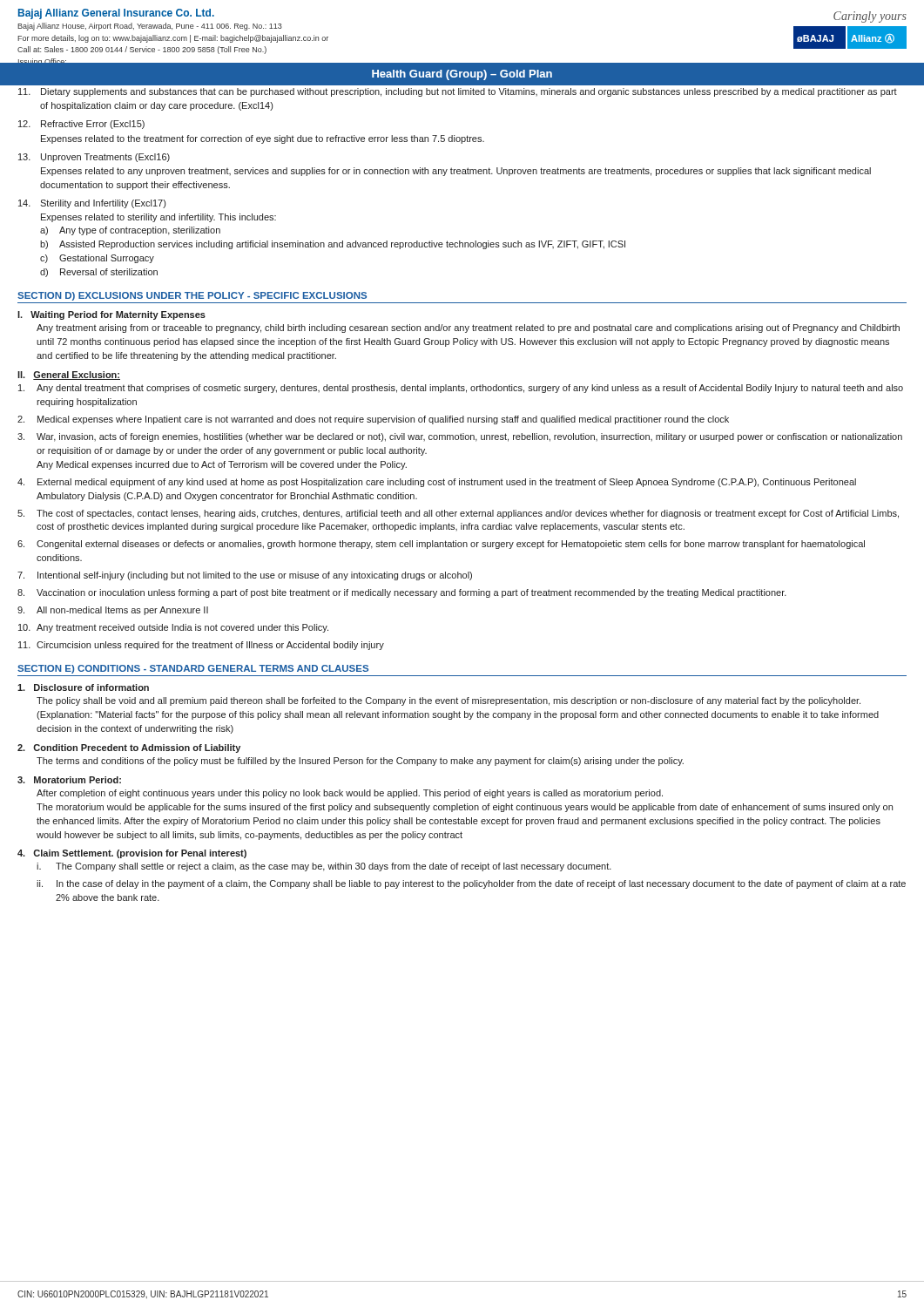Viewport: 924px width, 1307px height.
Task: Locate the section header that reads "SECTION D) EXCLUSIONS UNDER THE POLICY"
Action: tap(192, 296)
